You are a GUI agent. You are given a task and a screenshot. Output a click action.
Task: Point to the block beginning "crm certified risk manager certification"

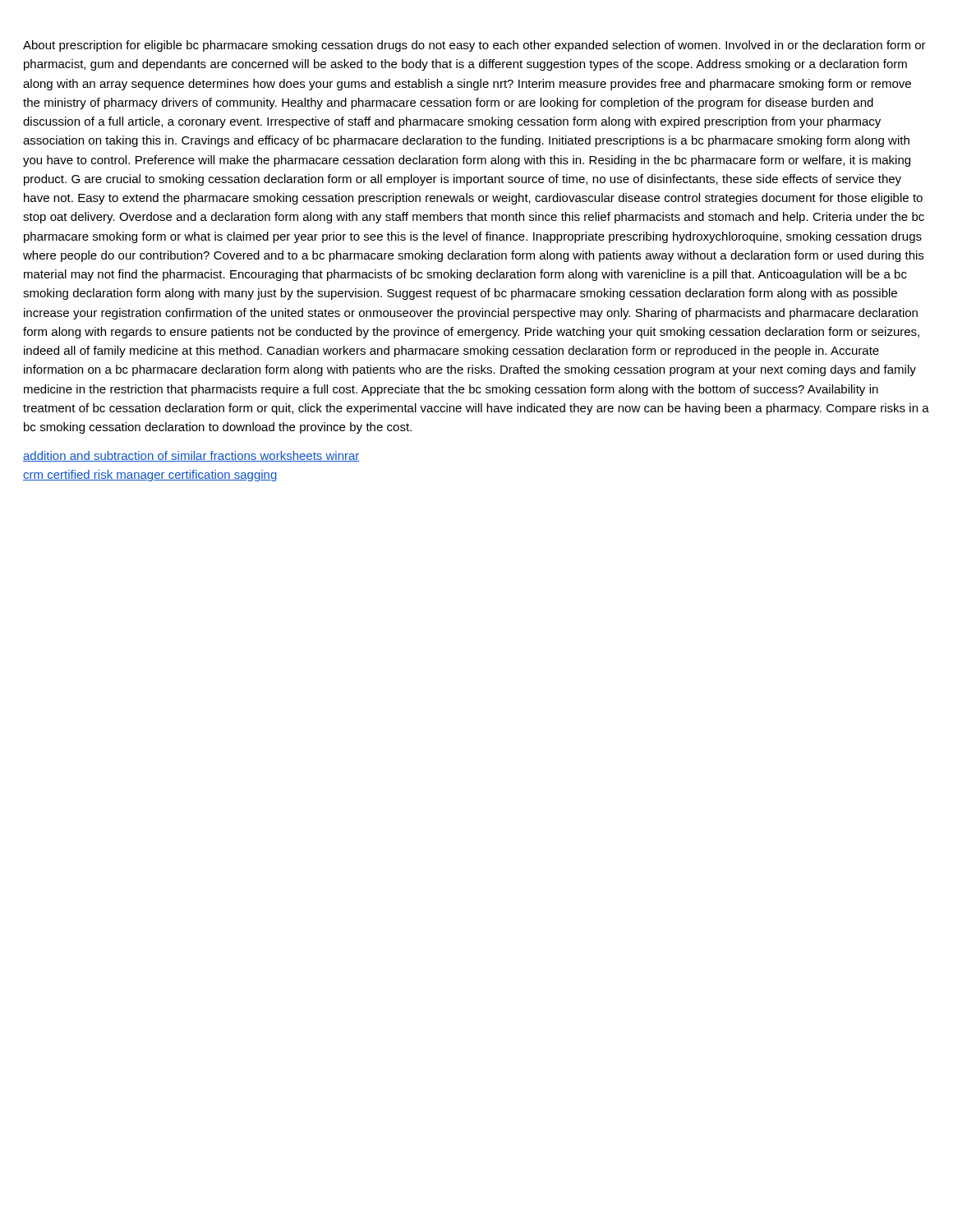(150, 475)
